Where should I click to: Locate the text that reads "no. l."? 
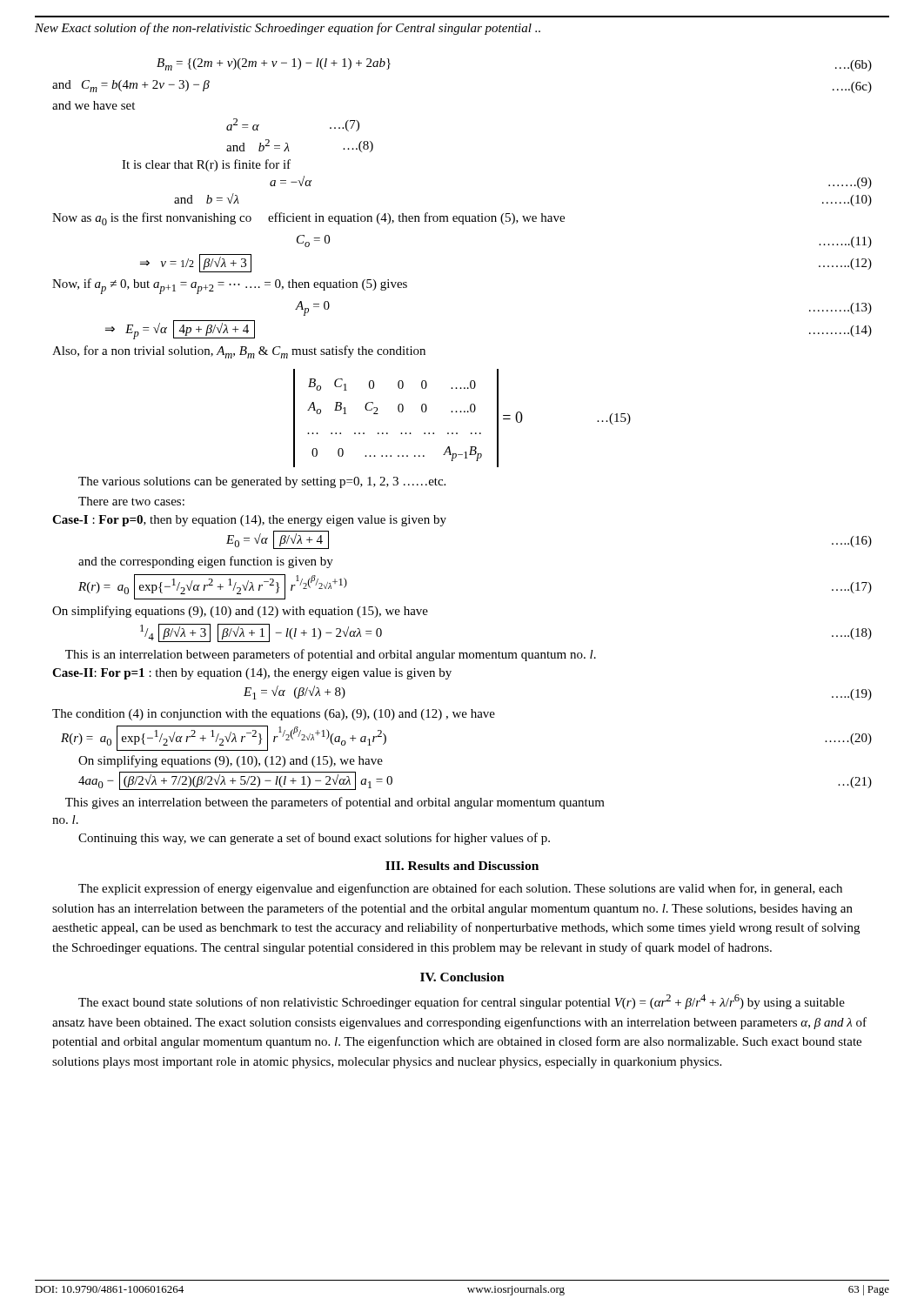click(x=65, y=820)
